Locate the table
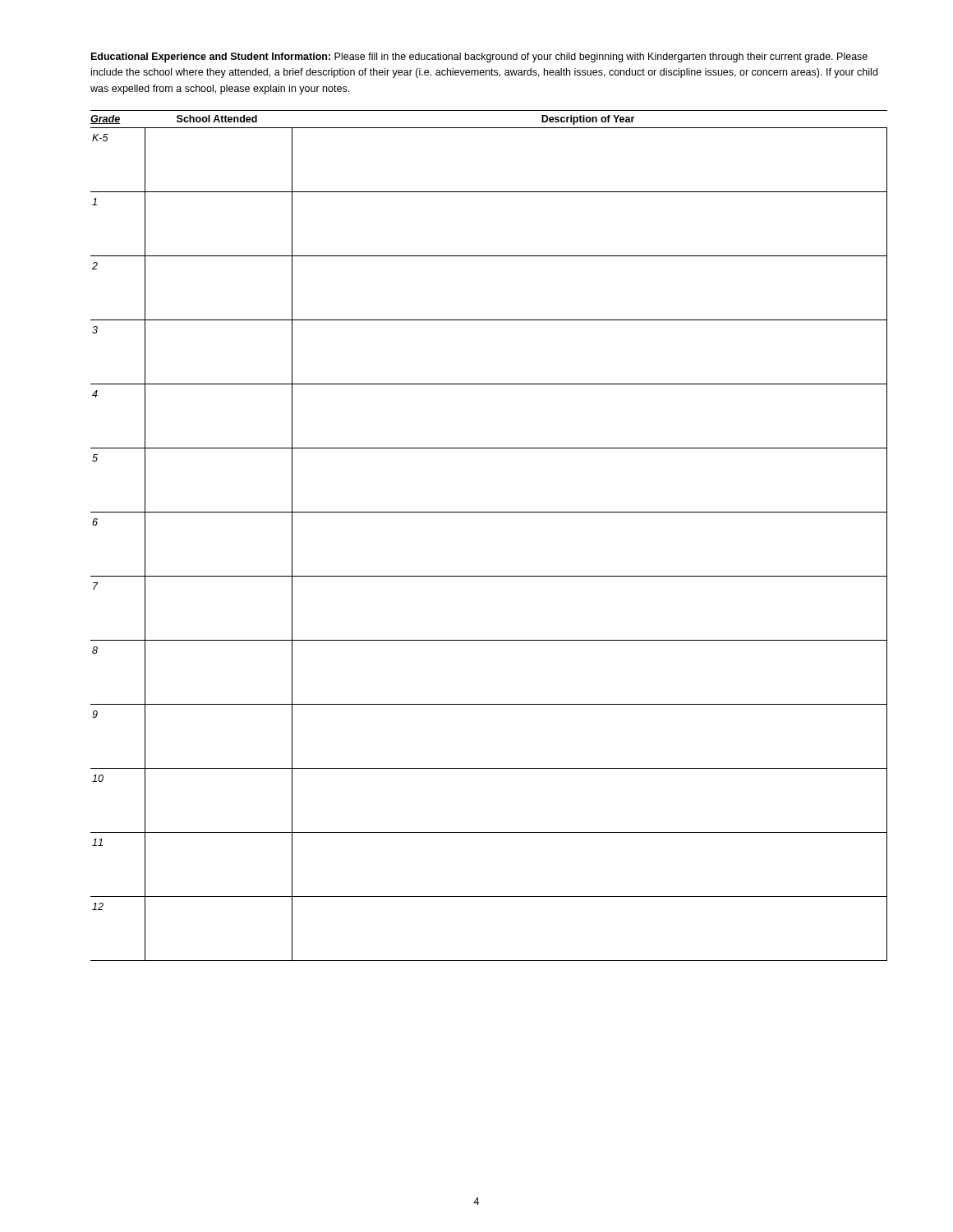This screenshot has width=953, height=1232. [489, 536]
